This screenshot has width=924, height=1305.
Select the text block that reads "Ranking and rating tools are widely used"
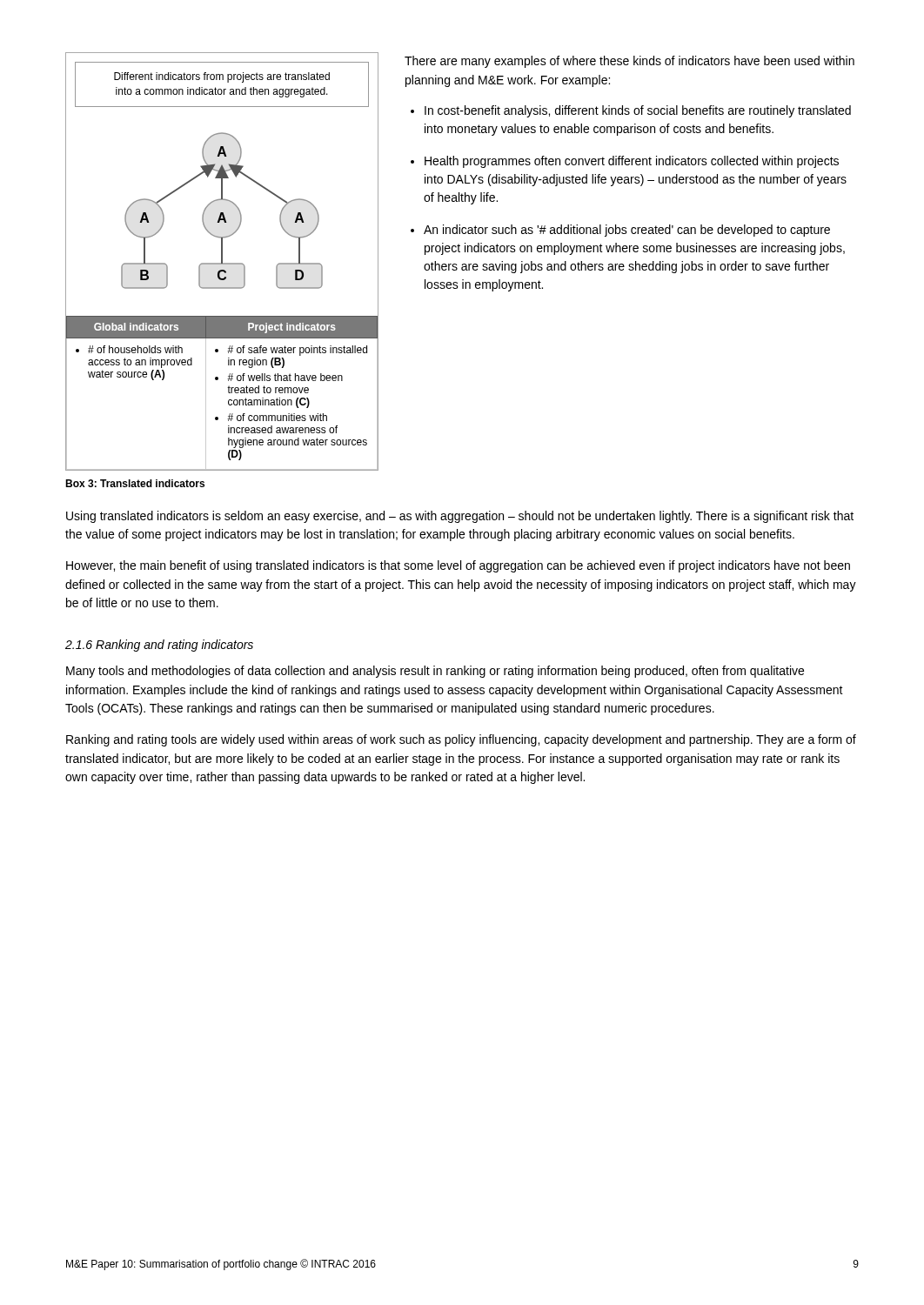click(x=461, y=758)
